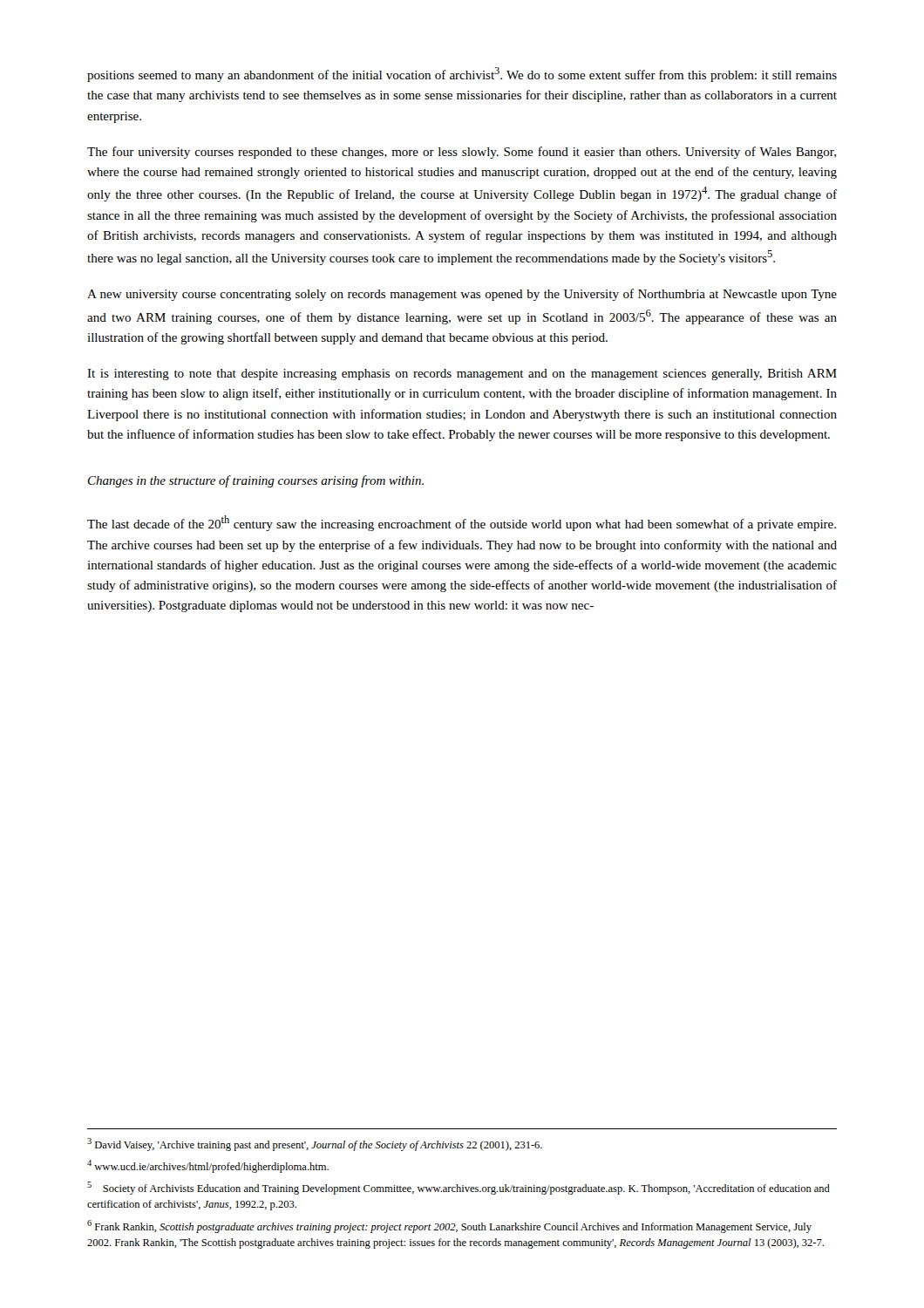Viewport: 924px width, 1308px height.
Task: Navigate to the region starting "Changes in the structure of"
Action: [256, 480]
